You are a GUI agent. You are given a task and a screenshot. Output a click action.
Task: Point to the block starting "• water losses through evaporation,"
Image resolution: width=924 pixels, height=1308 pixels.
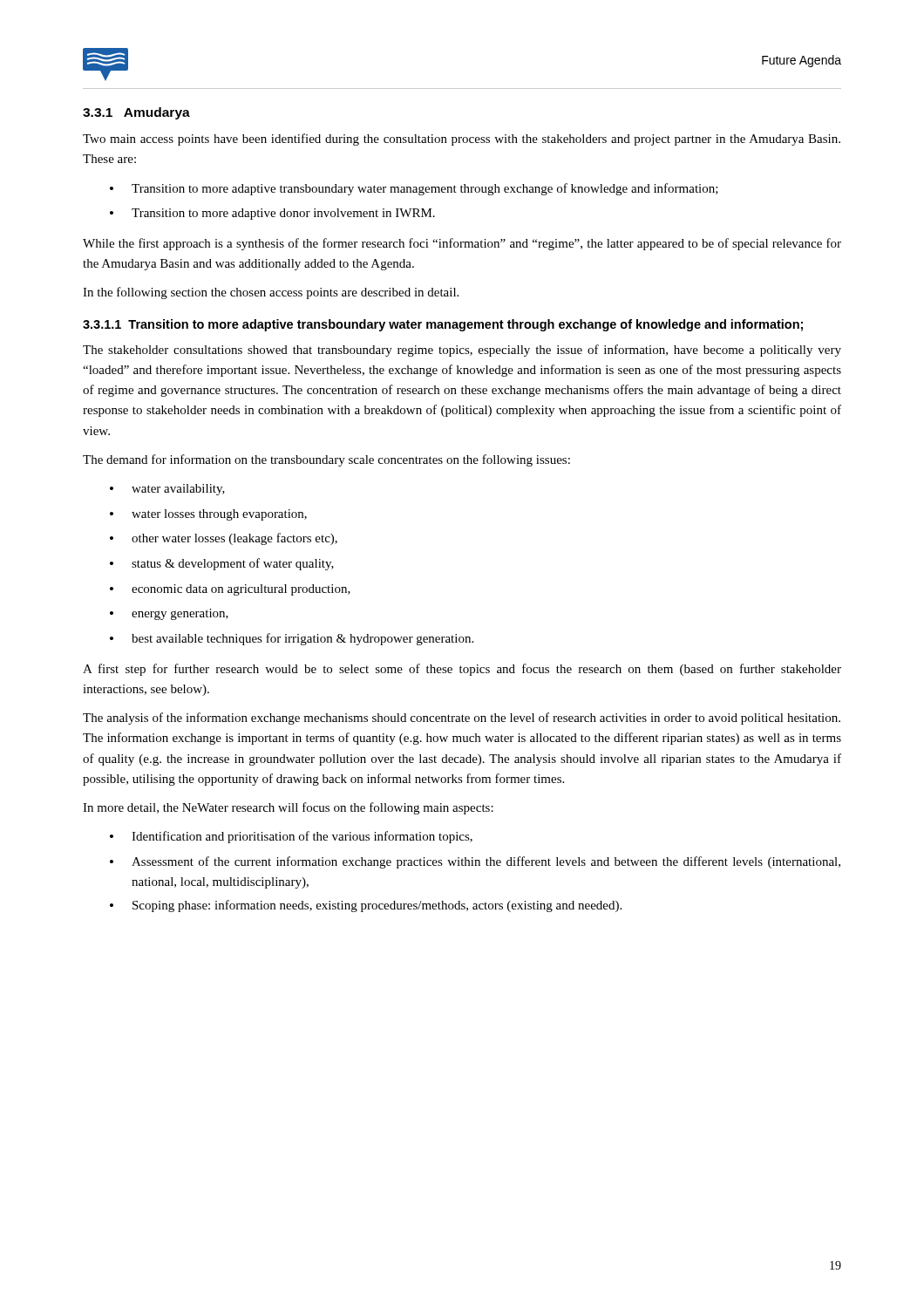pos(208,515)
